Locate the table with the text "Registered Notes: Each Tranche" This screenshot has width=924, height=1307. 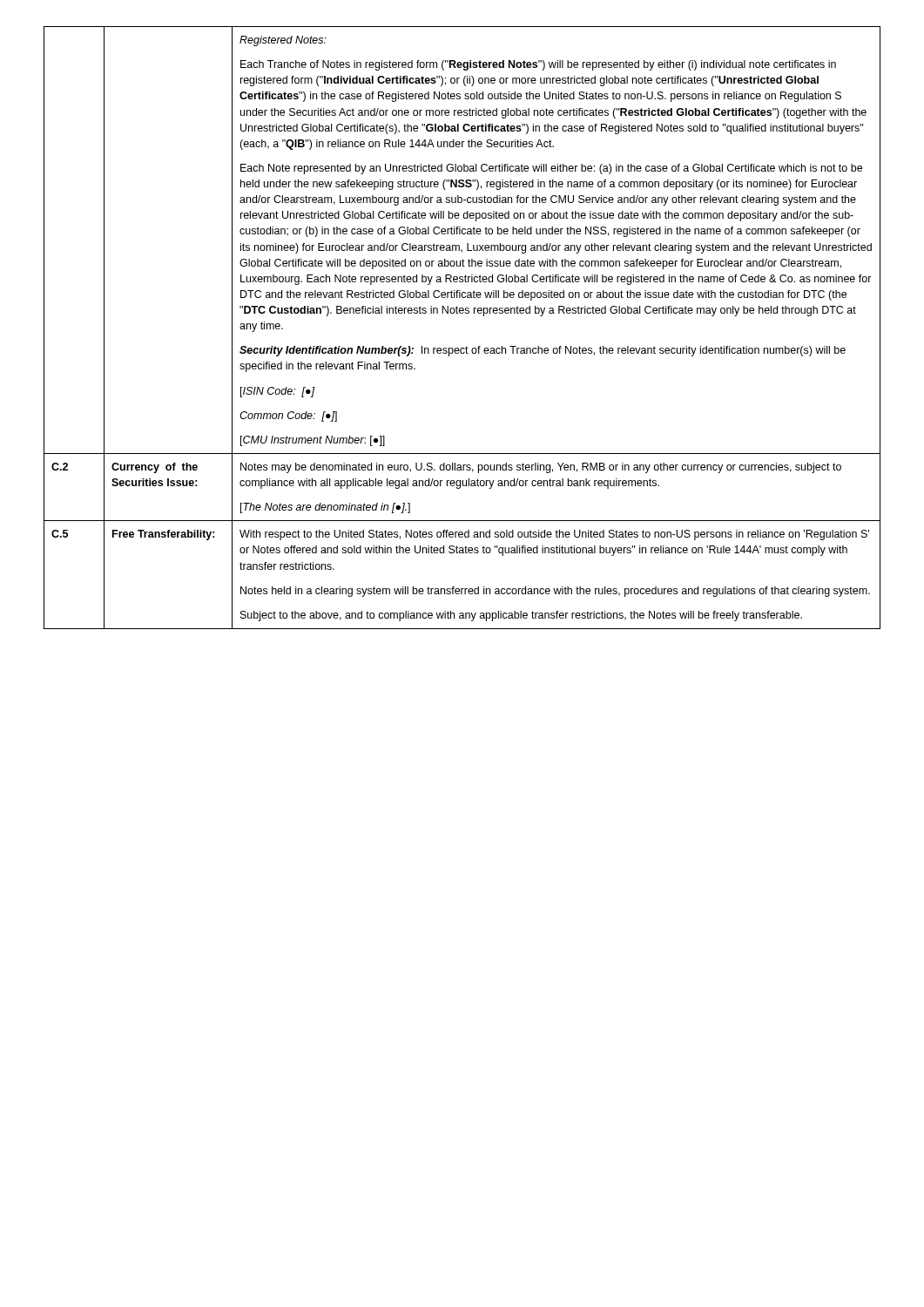coord(462,328)
